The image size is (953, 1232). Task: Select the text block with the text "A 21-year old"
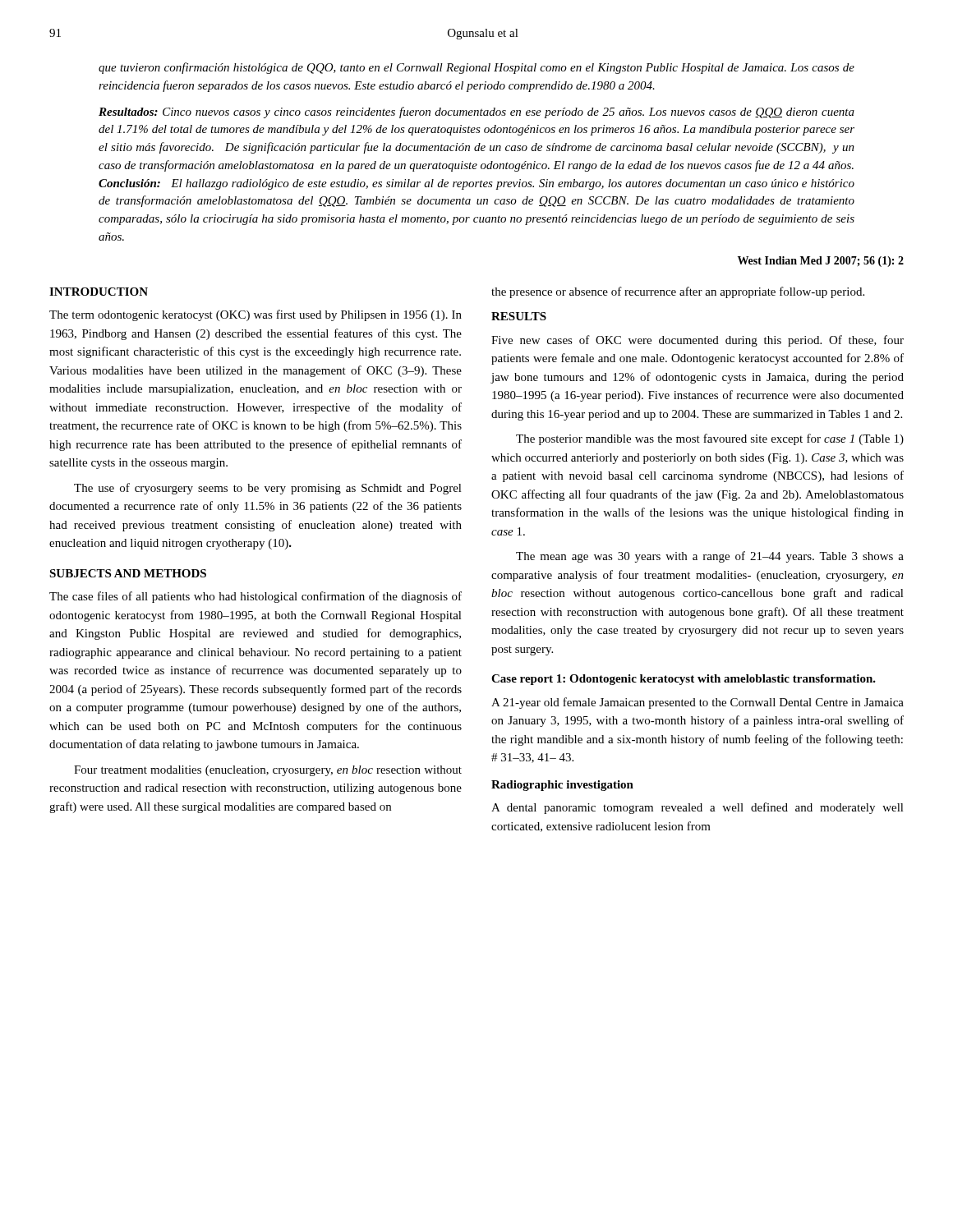698,730
